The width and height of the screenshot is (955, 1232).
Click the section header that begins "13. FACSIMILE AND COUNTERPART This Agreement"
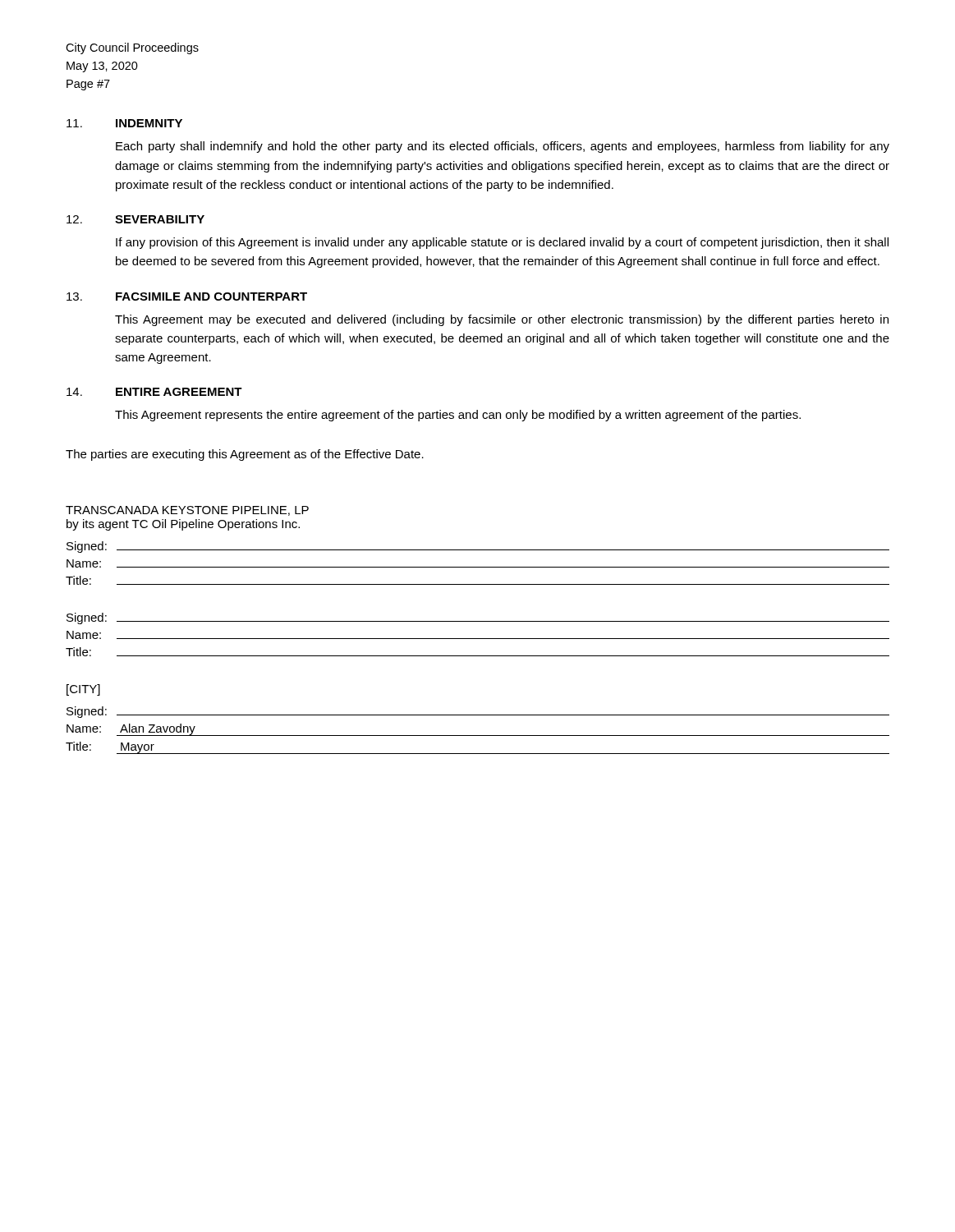[478, 328]
